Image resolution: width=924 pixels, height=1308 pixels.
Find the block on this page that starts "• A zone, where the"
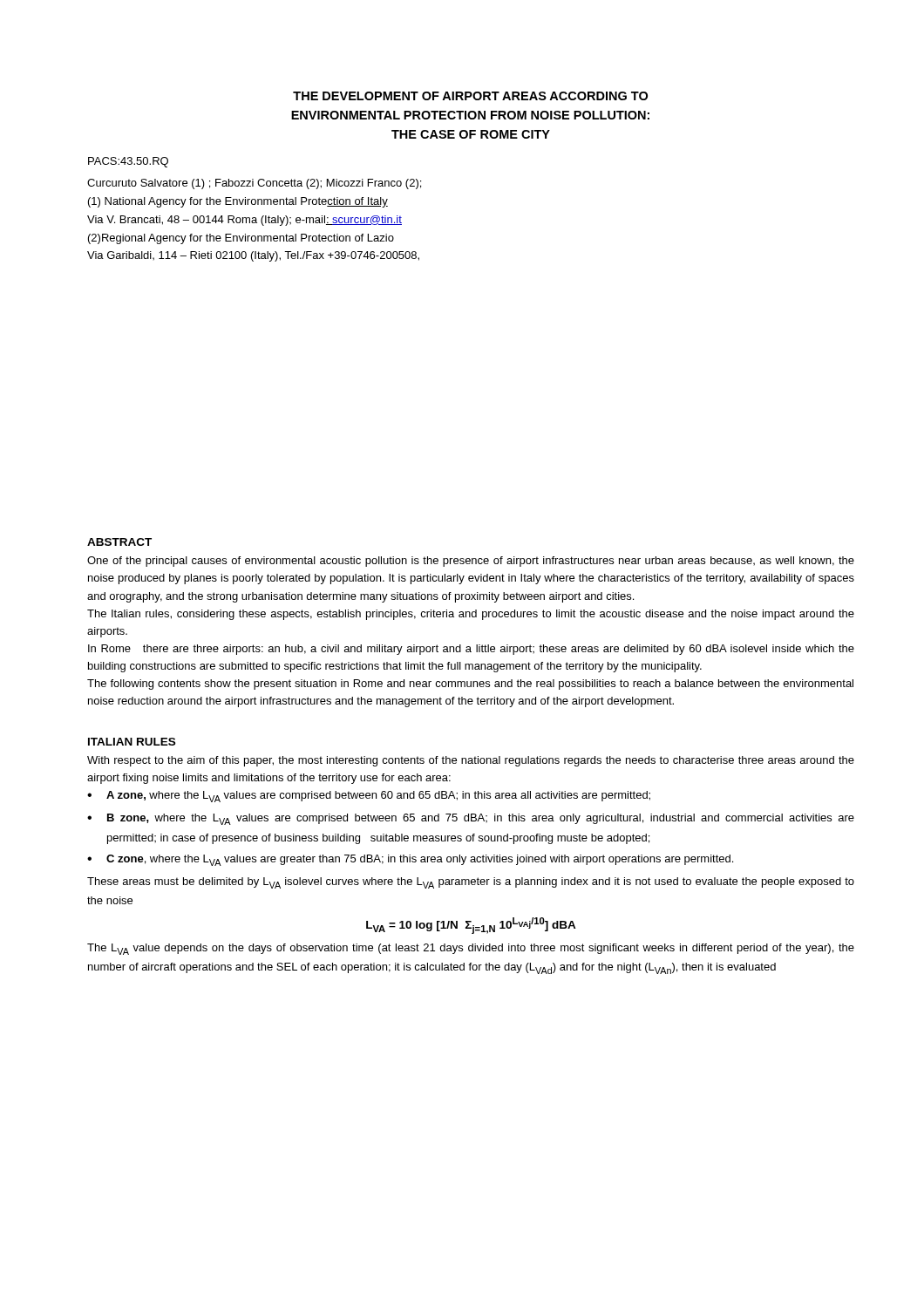click(x=471, y=796)
